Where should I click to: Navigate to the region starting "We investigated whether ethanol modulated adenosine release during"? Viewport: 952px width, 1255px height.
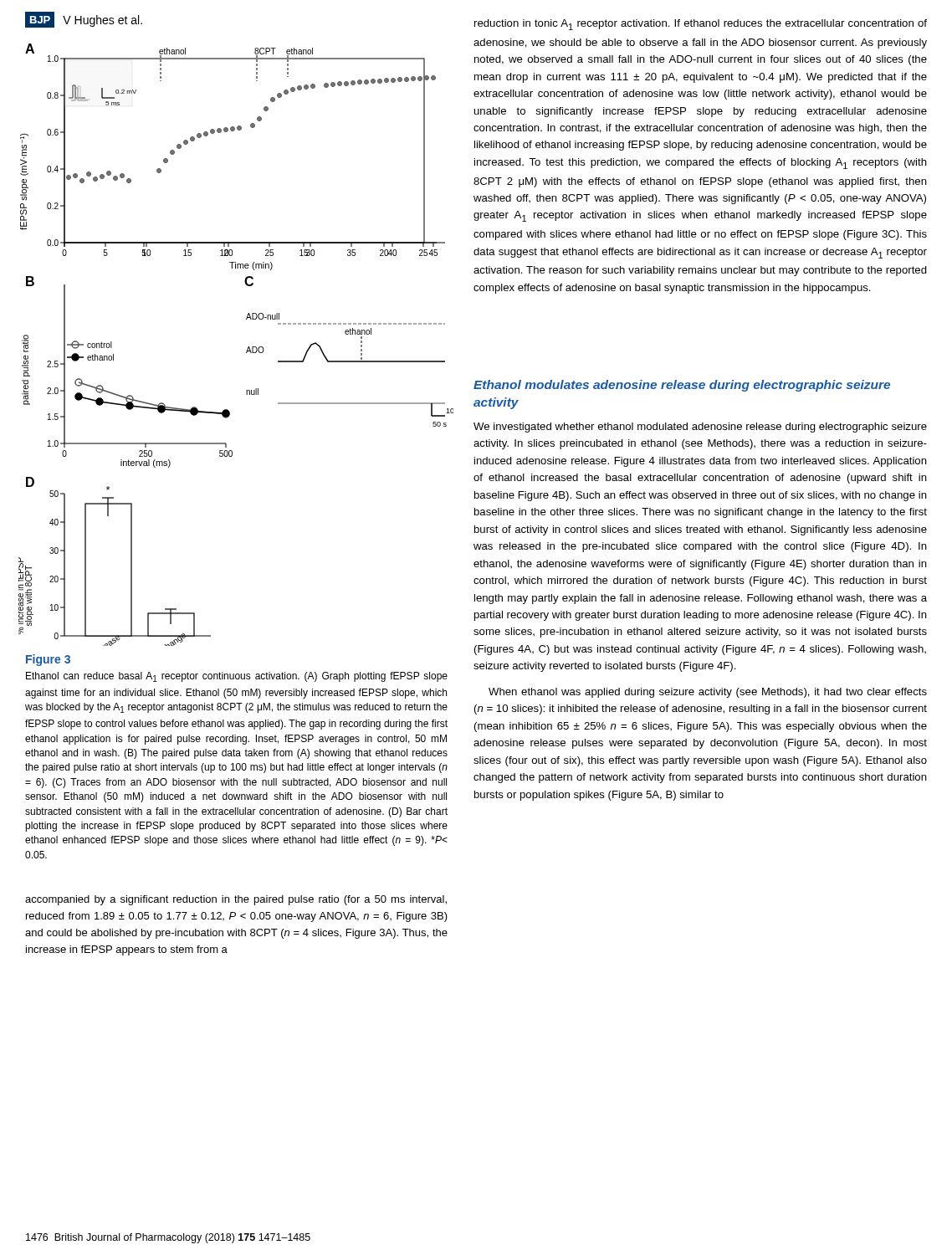point(700,611)
